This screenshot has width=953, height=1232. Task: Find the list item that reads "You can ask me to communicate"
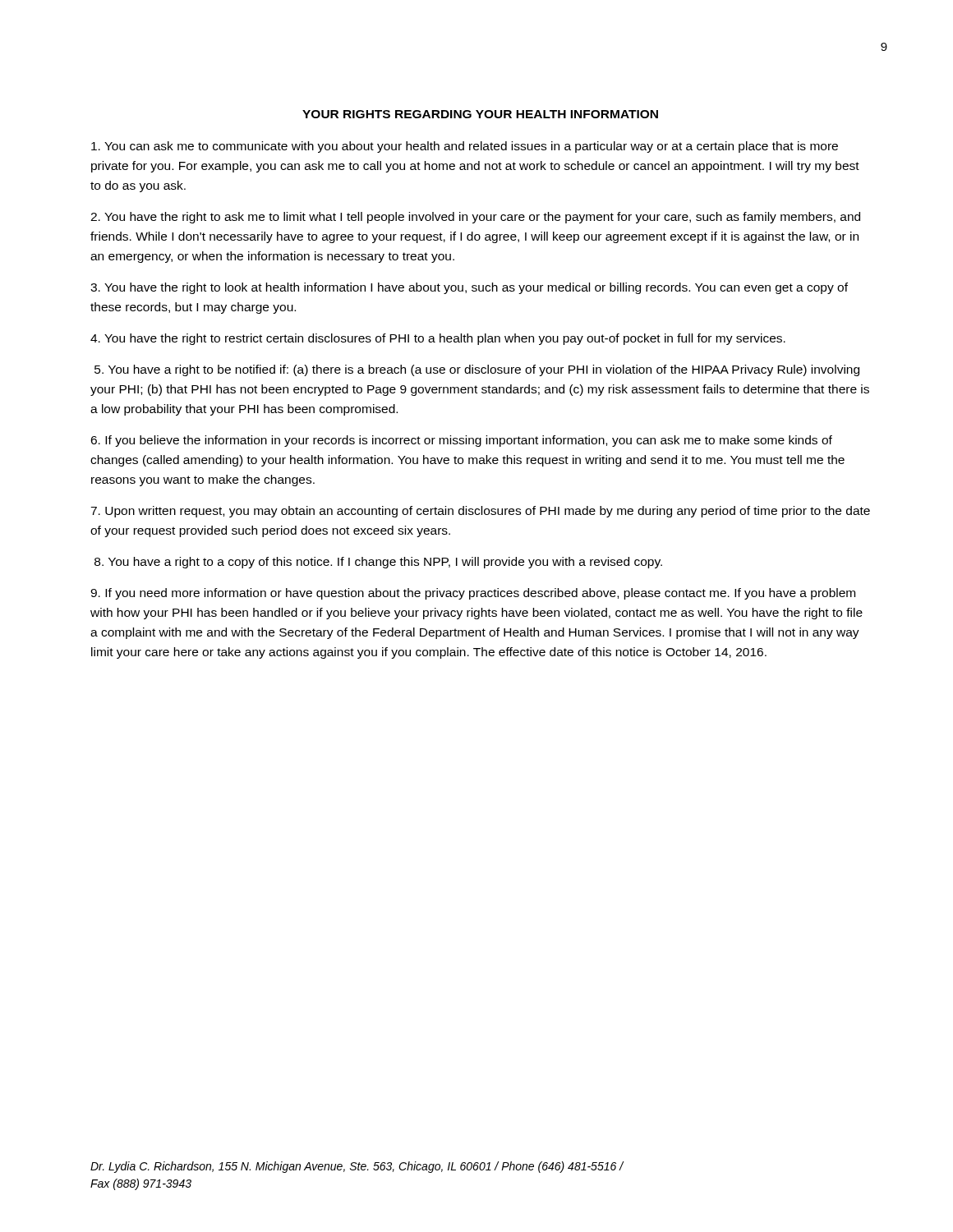(475, 166)
